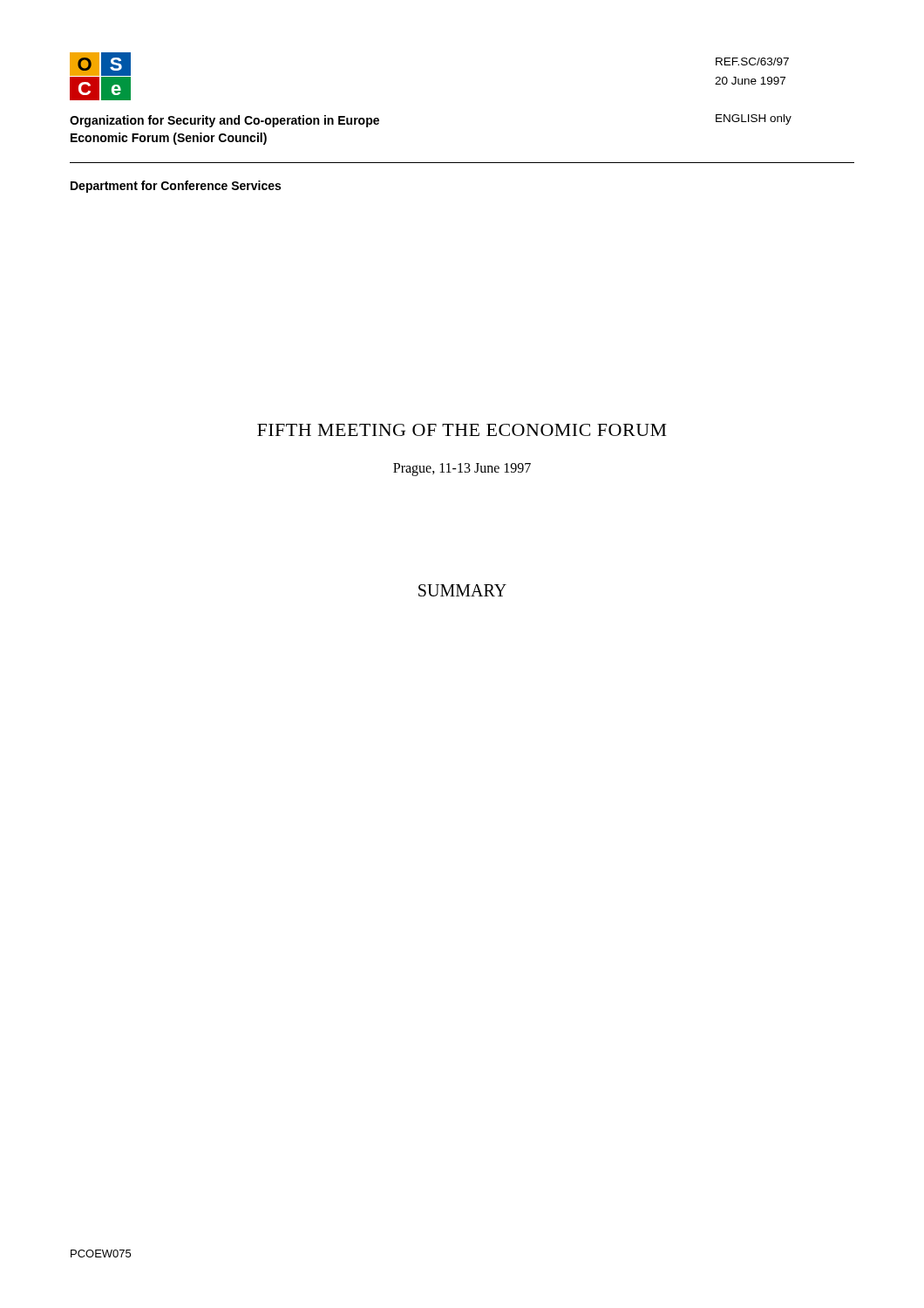Viewport: 924px width, 1308px height.
Task: Find the block on this page that starts "Organization for Security and Co-operation in"
Action: (225, 129)
